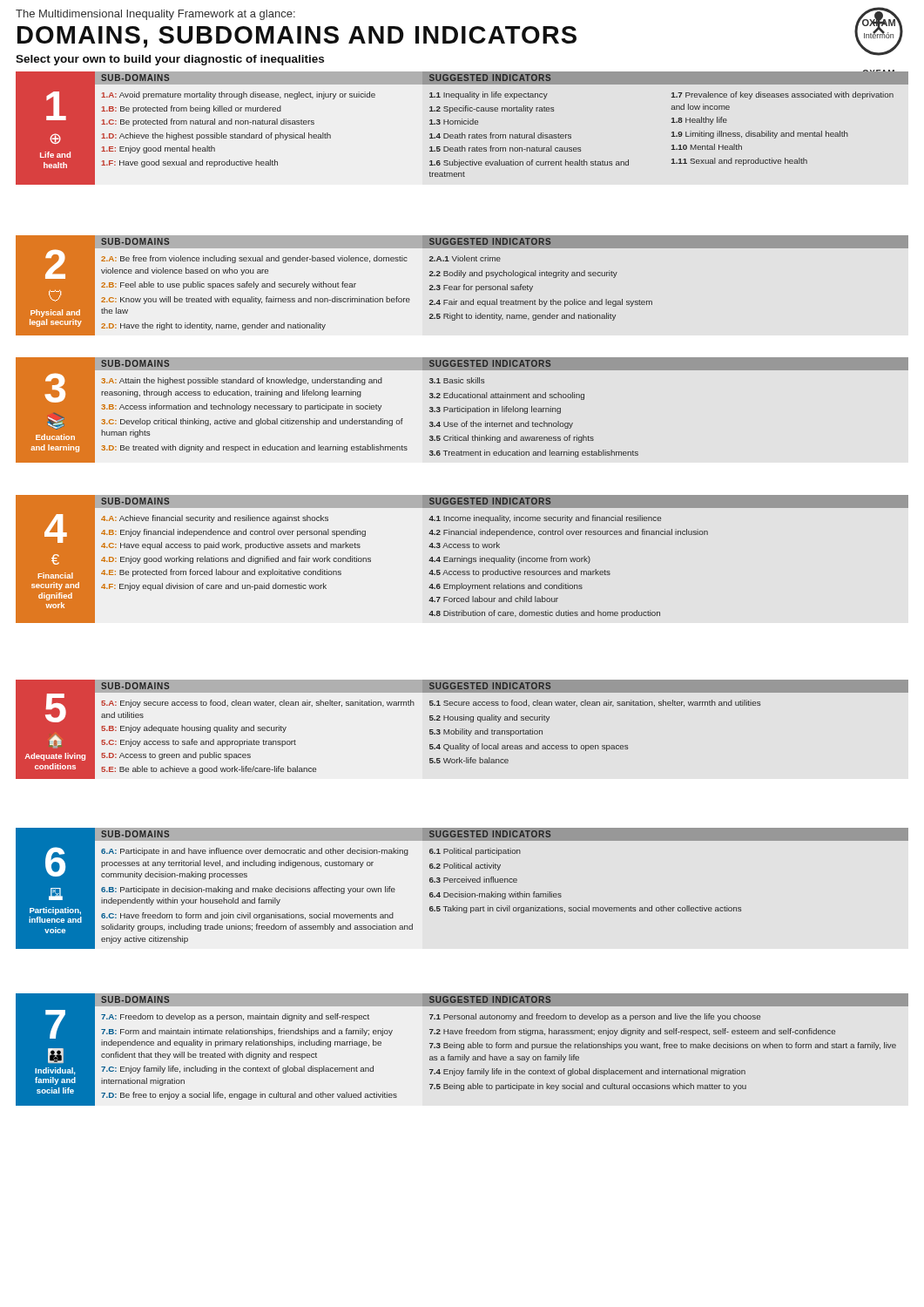This screenshot has height=1307, width=924.
Task: Locate the table with the text "4 € Financialsecurity anddignifiedwork SUB-DOMAINS"
Action: click(463, 560)
